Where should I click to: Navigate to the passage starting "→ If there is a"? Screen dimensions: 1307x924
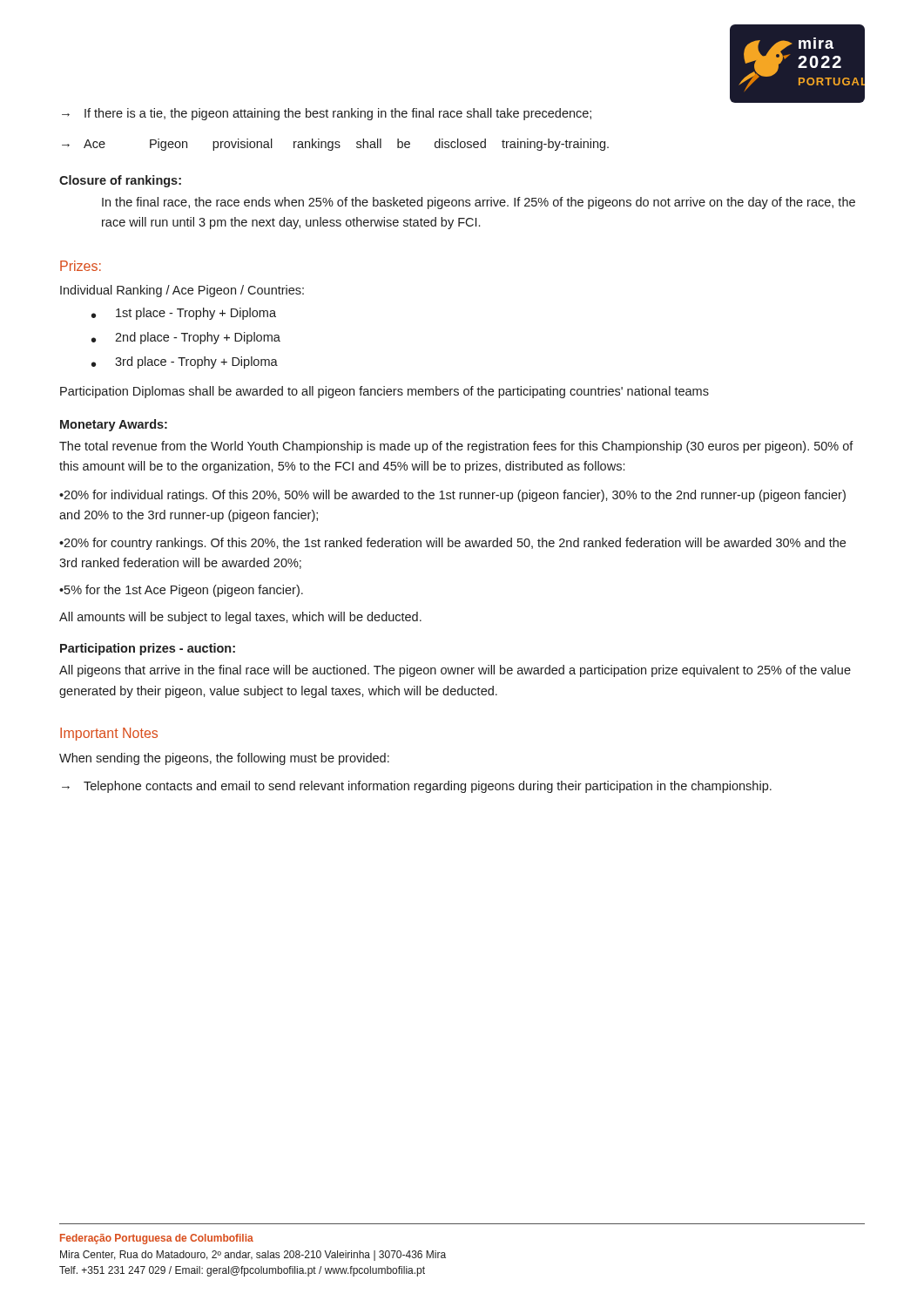coord(462,114)
